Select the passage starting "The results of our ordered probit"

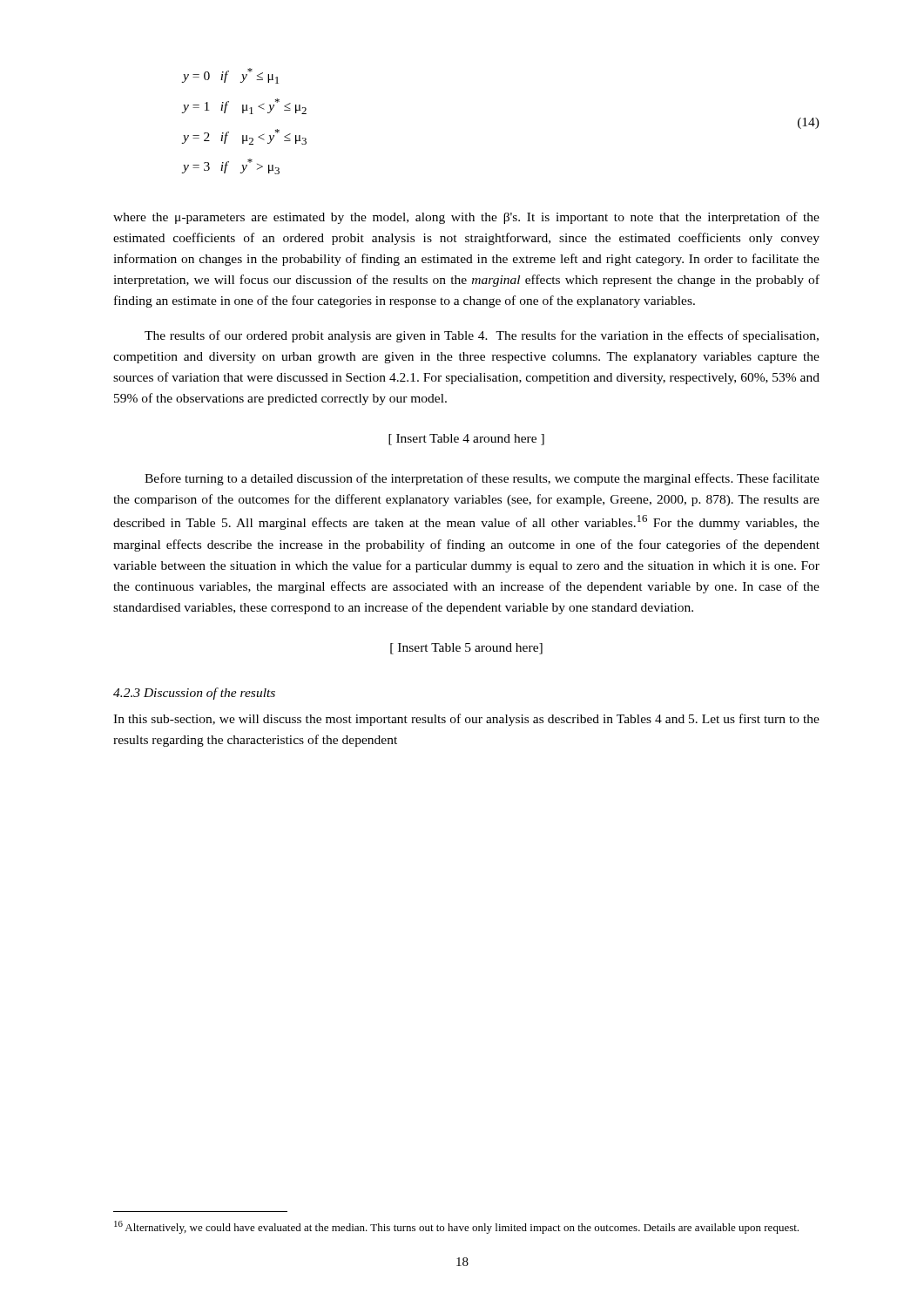click(x=466, y=367)
